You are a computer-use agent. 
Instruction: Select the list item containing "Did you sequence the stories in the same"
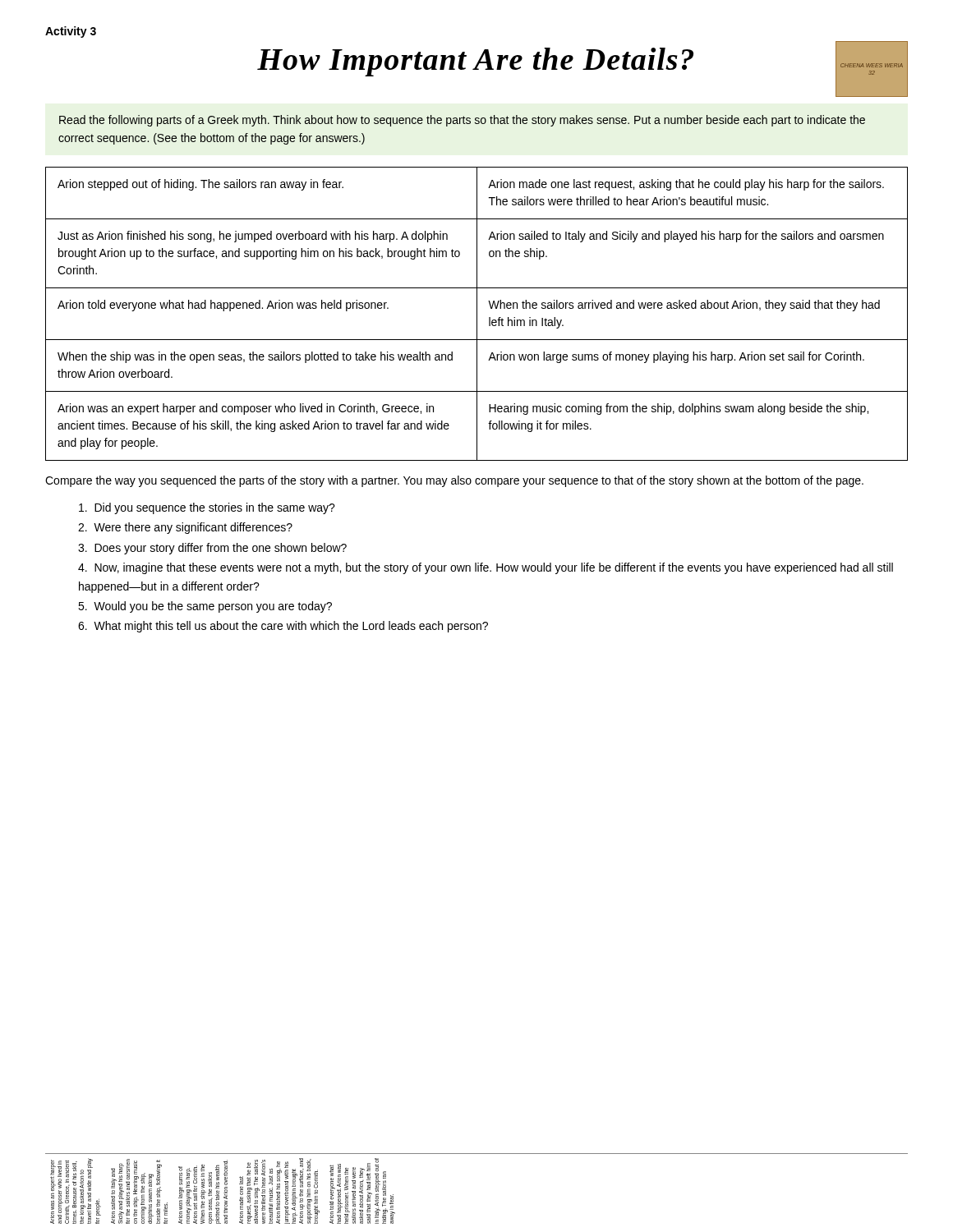tap(207, 508)
